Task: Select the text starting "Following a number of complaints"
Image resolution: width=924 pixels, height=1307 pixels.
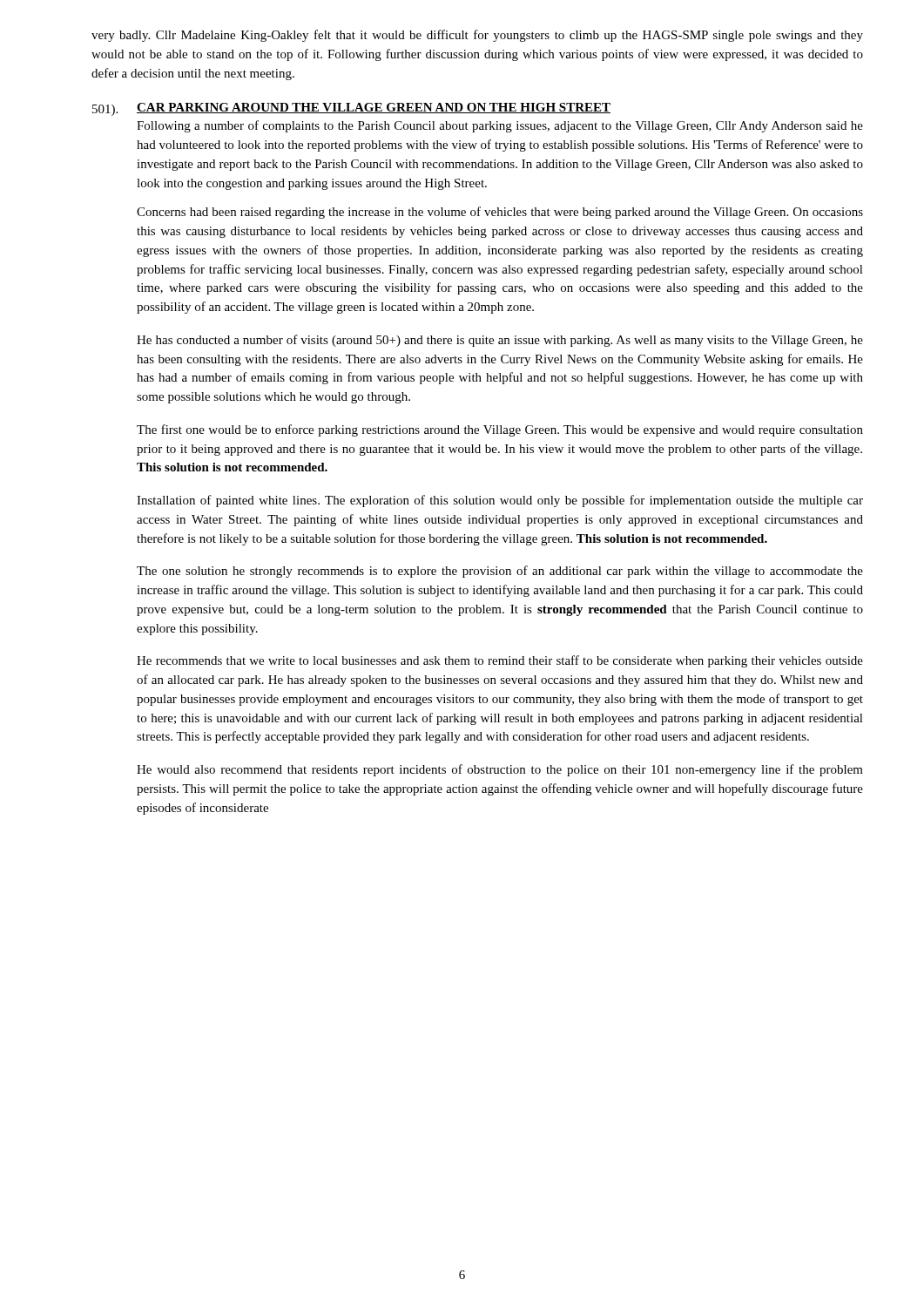Action: [500, 154]
